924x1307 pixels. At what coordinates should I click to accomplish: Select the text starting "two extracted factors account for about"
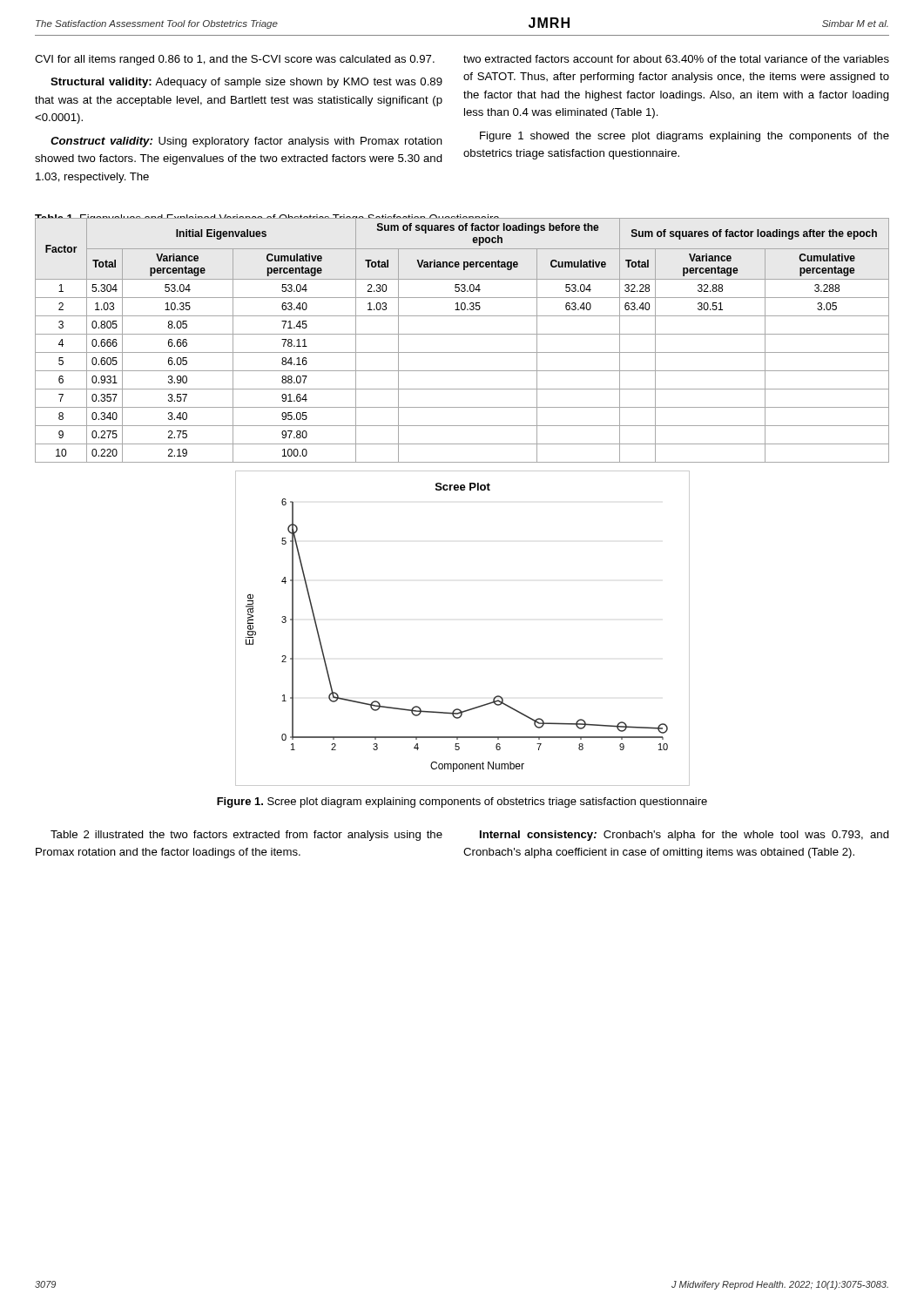tap(676, 107)
